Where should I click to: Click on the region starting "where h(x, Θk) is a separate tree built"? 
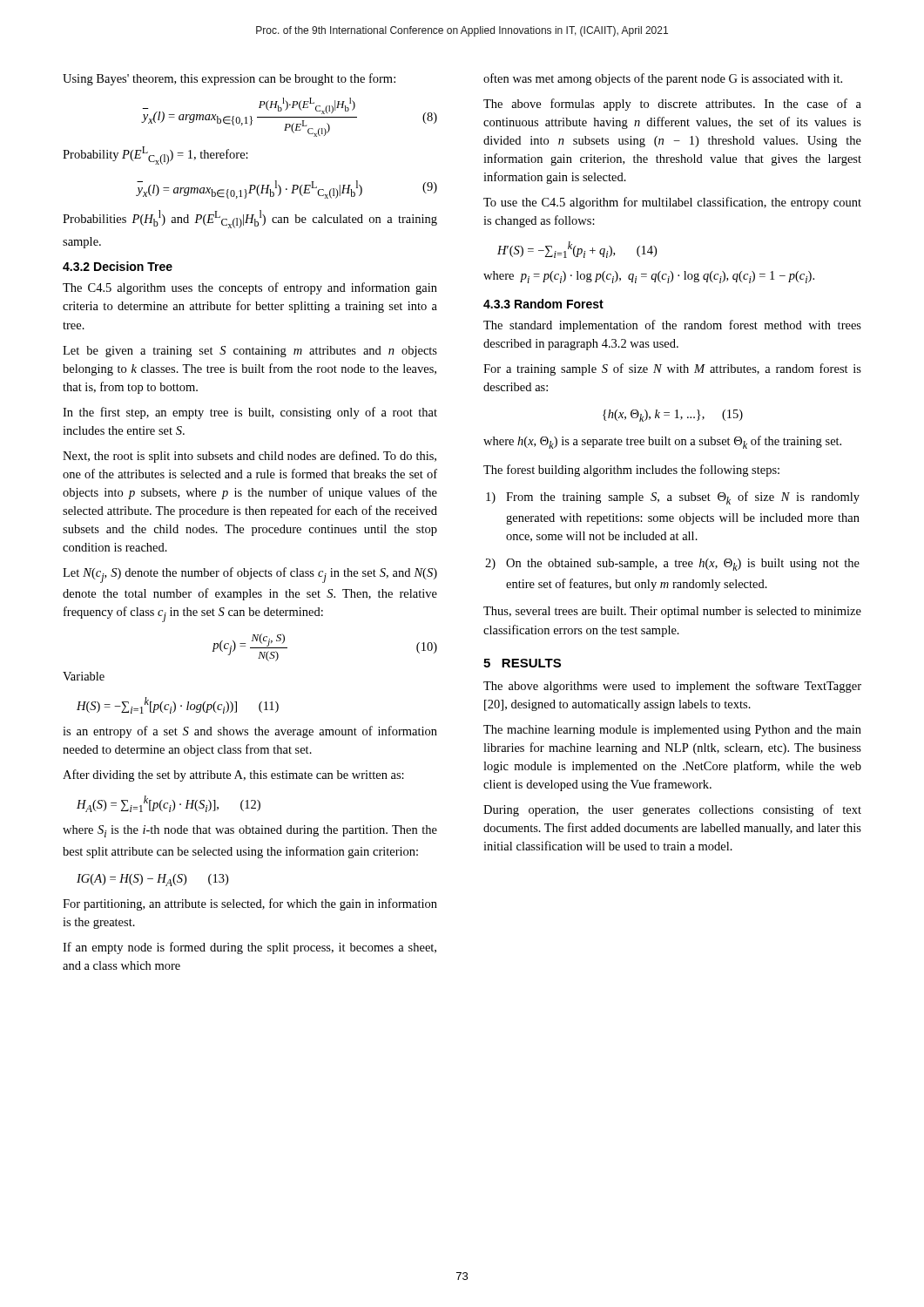663,443
